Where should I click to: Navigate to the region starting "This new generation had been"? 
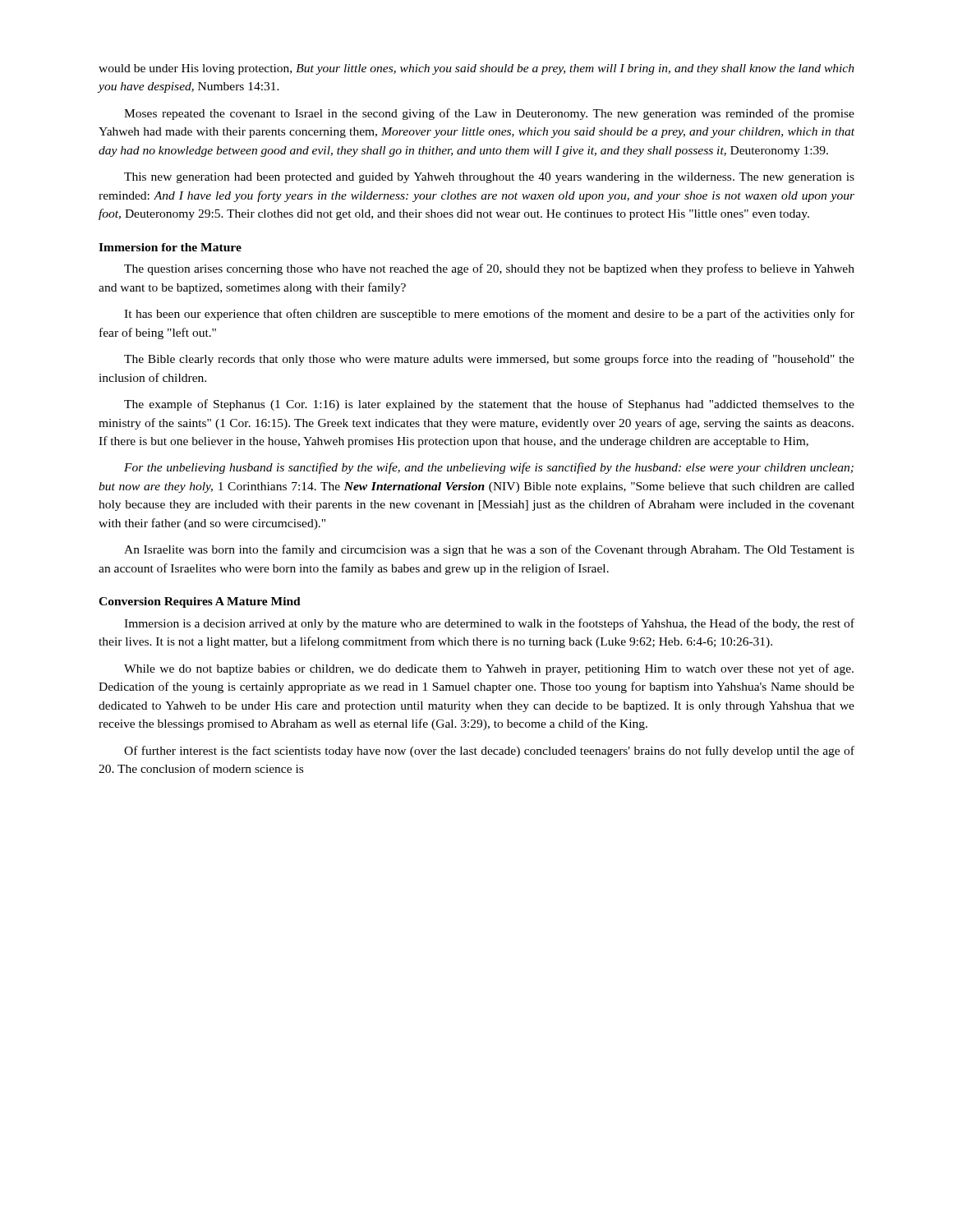tap(476, 196)
